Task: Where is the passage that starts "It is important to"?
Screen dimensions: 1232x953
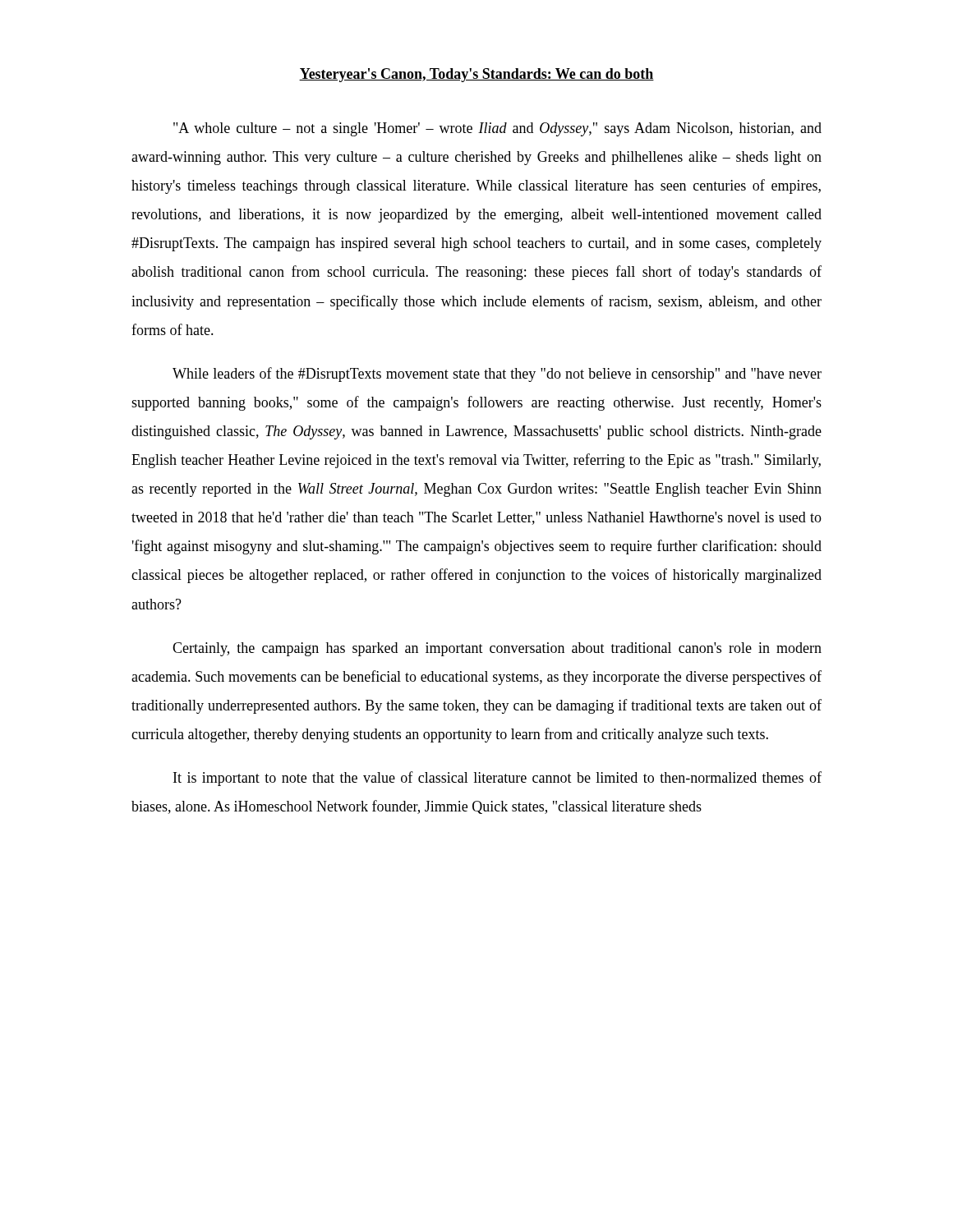Action: point(476,793)
